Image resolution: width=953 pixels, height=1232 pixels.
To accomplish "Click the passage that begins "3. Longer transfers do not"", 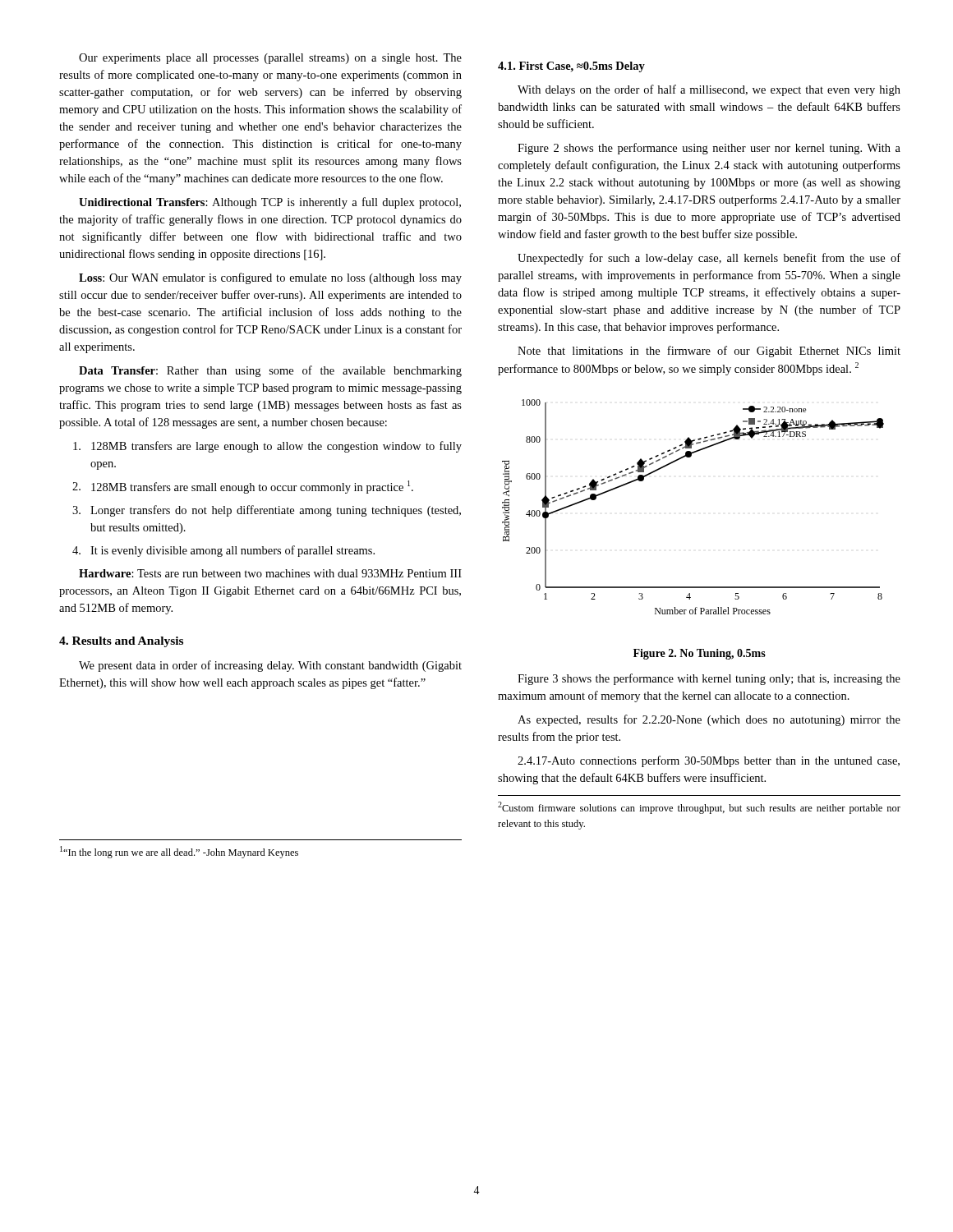I will 267,519.
